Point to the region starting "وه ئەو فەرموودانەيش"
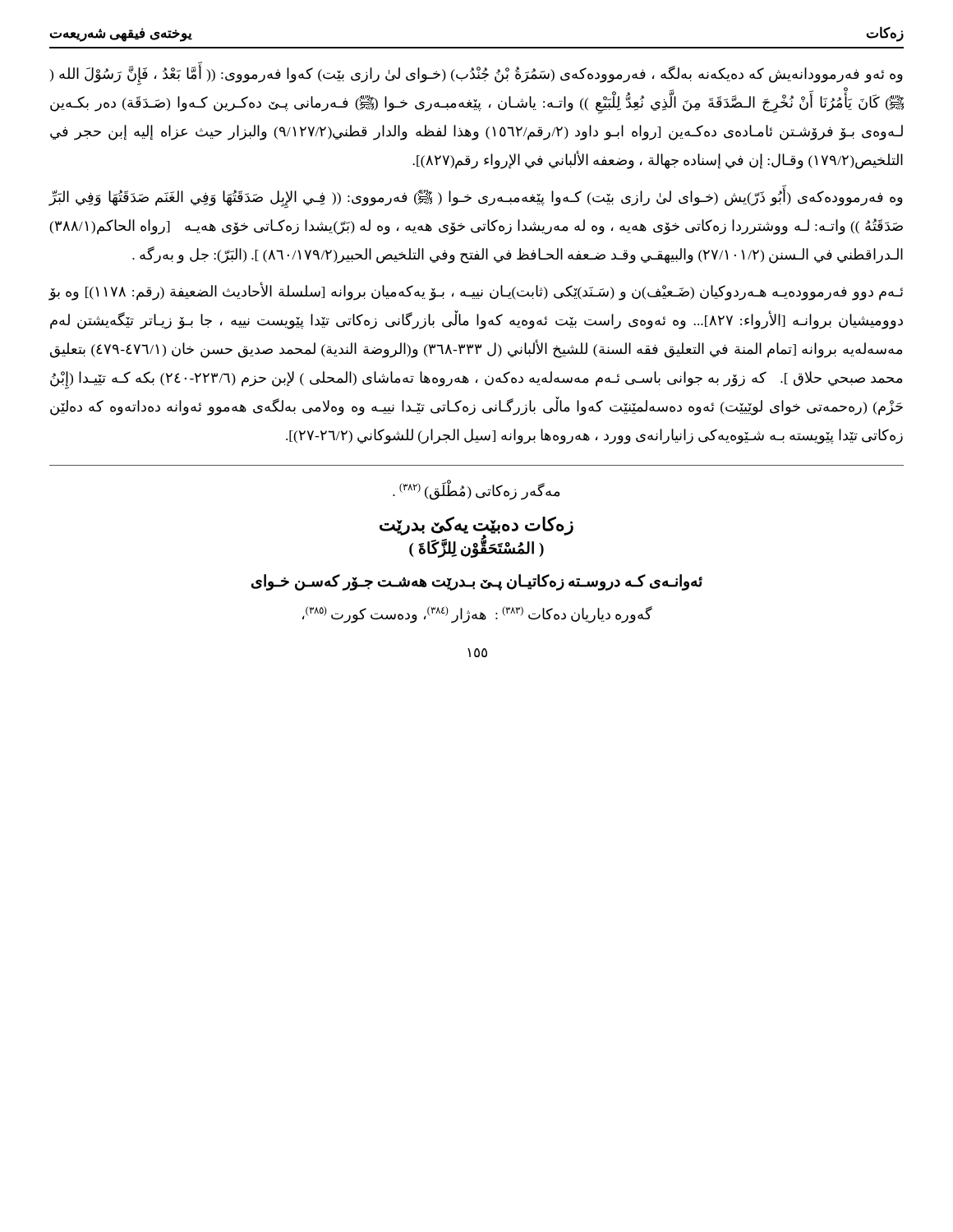953x1232 pixels. [476, 117]
